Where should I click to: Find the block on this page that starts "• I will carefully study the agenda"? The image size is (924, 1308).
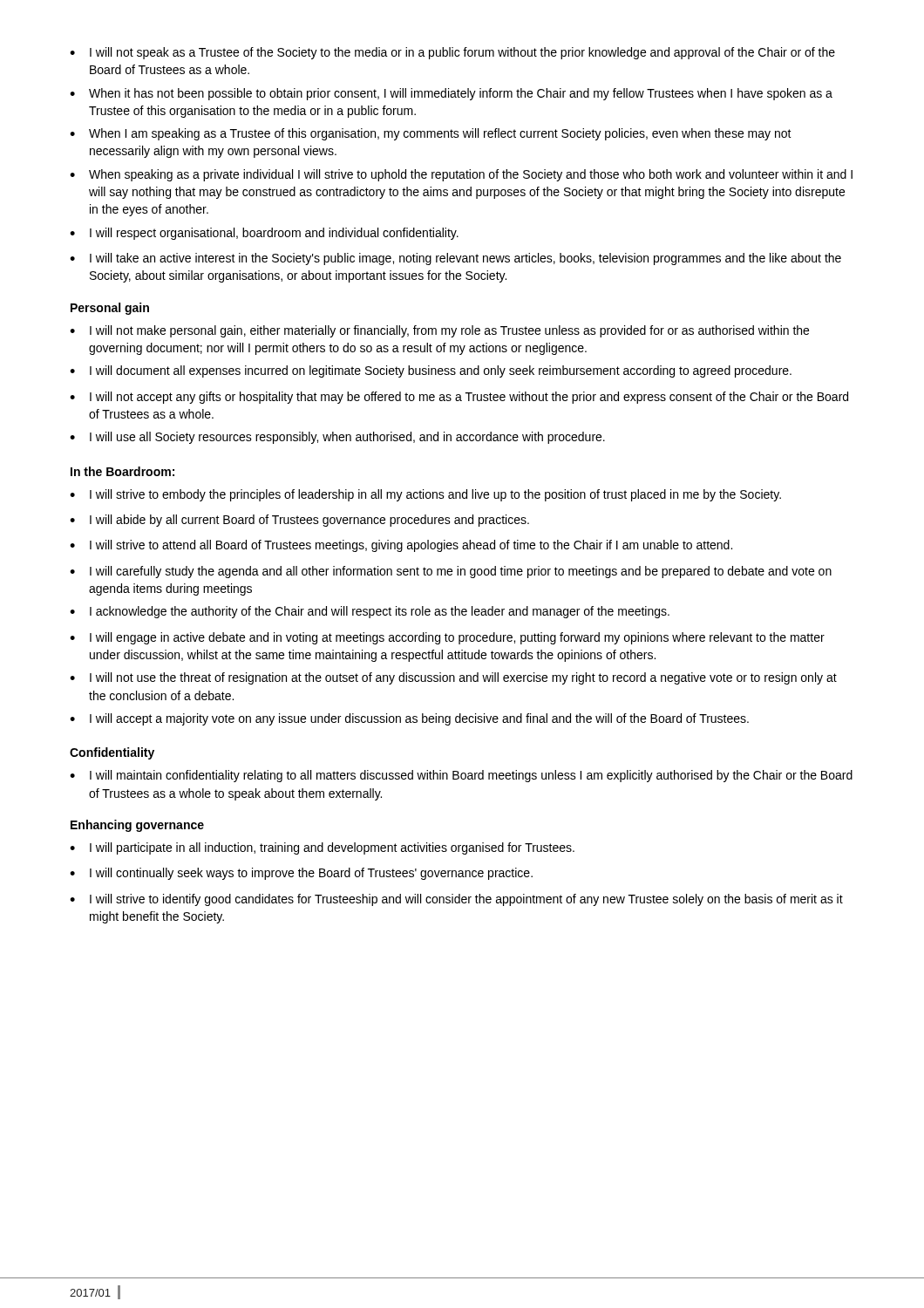[x=462, y=580]
